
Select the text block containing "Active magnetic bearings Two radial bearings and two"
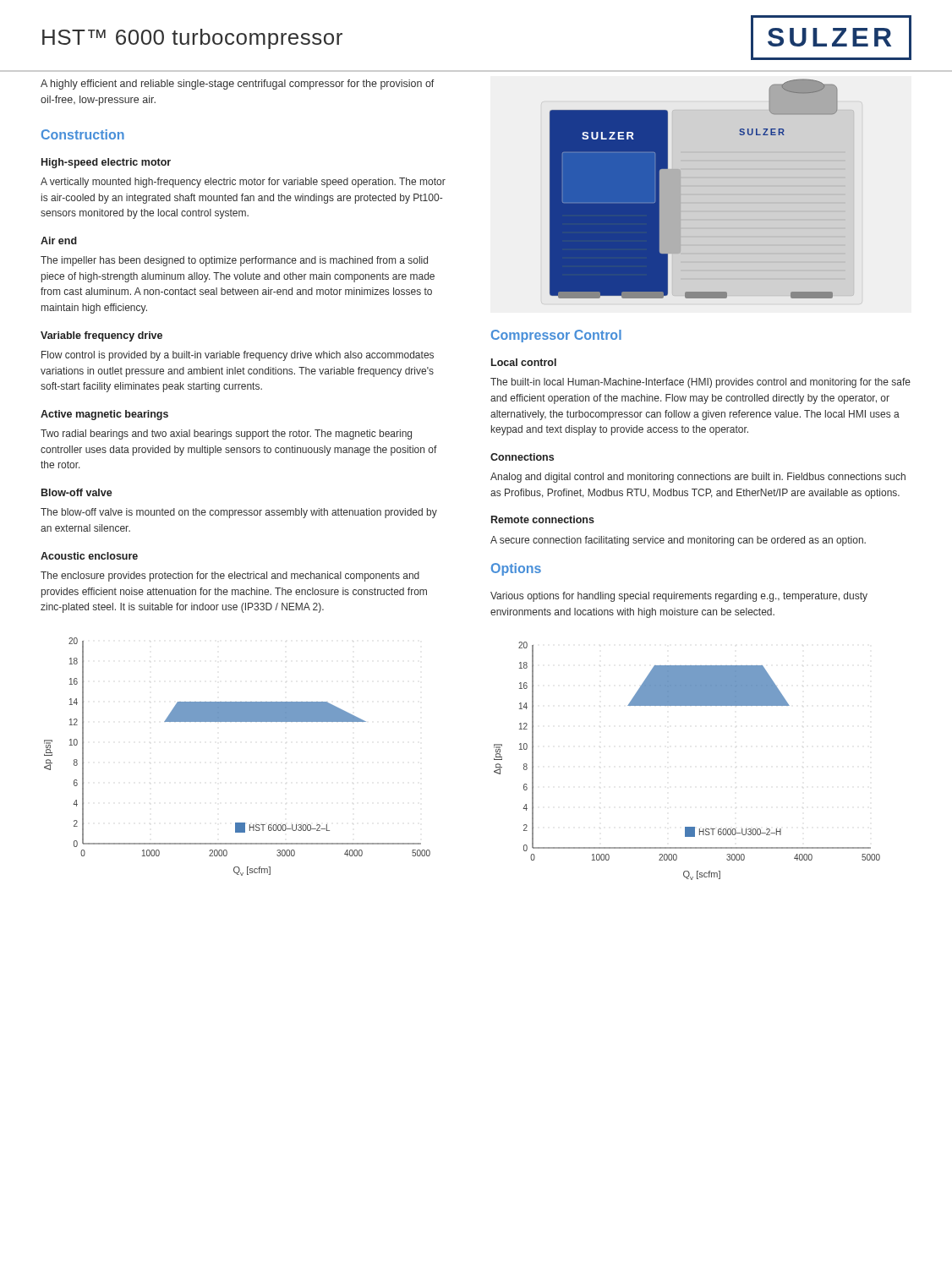243,439
